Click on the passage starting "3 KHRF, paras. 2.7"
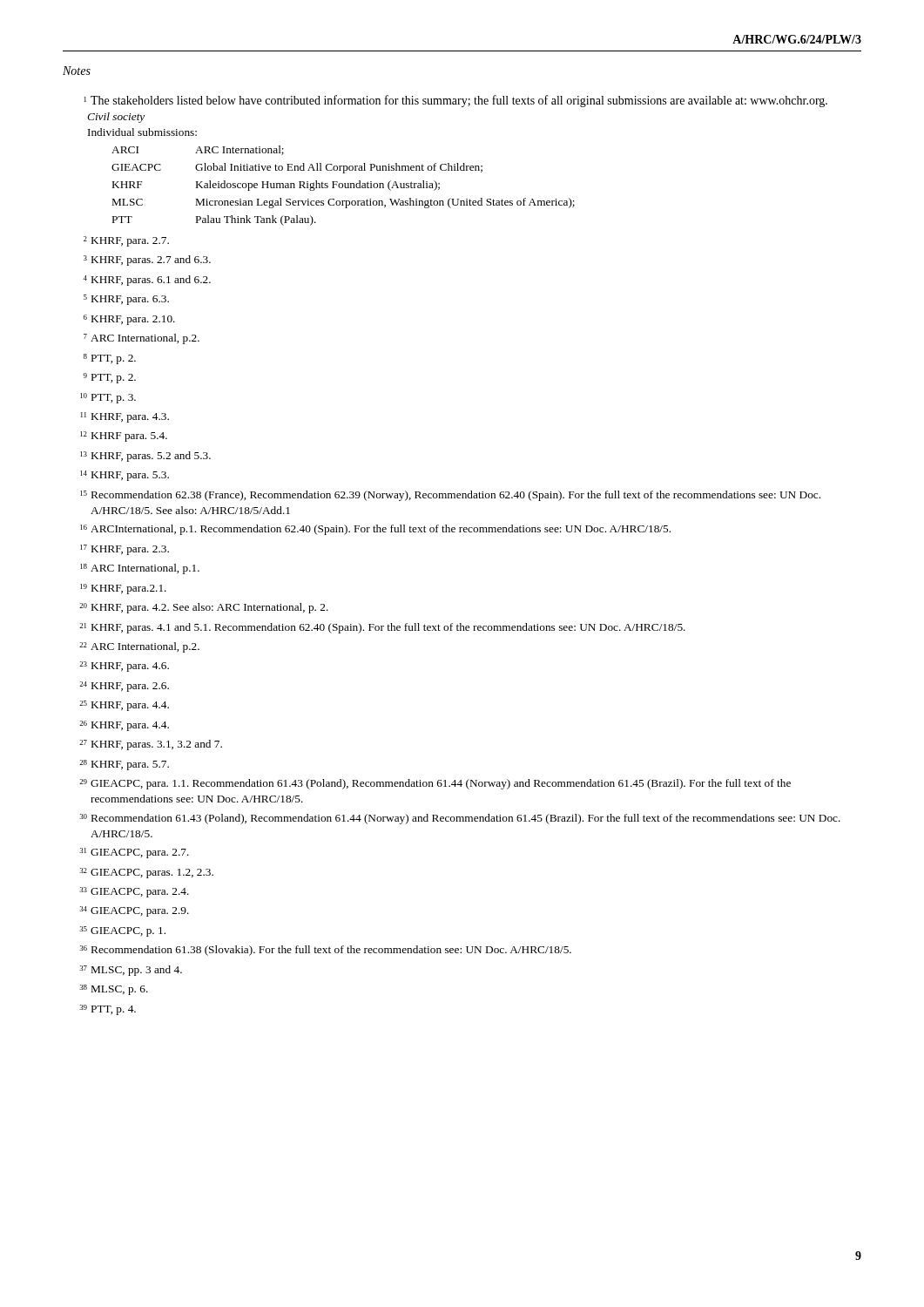This screenshot has width=924, height=1307. coord(147,261)
